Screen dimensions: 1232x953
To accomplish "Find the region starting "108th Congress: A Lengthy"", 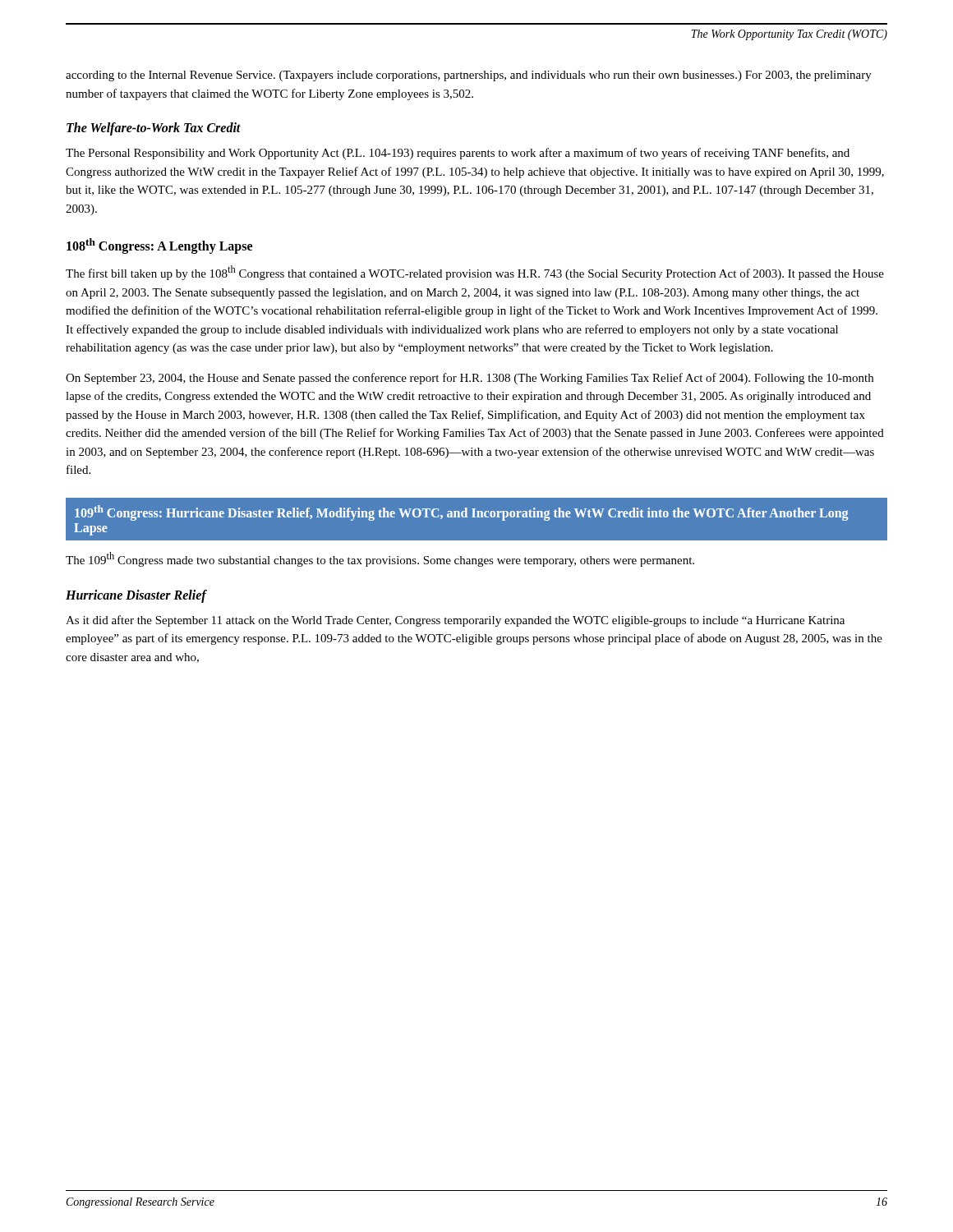I will click(x=159, y=244).
